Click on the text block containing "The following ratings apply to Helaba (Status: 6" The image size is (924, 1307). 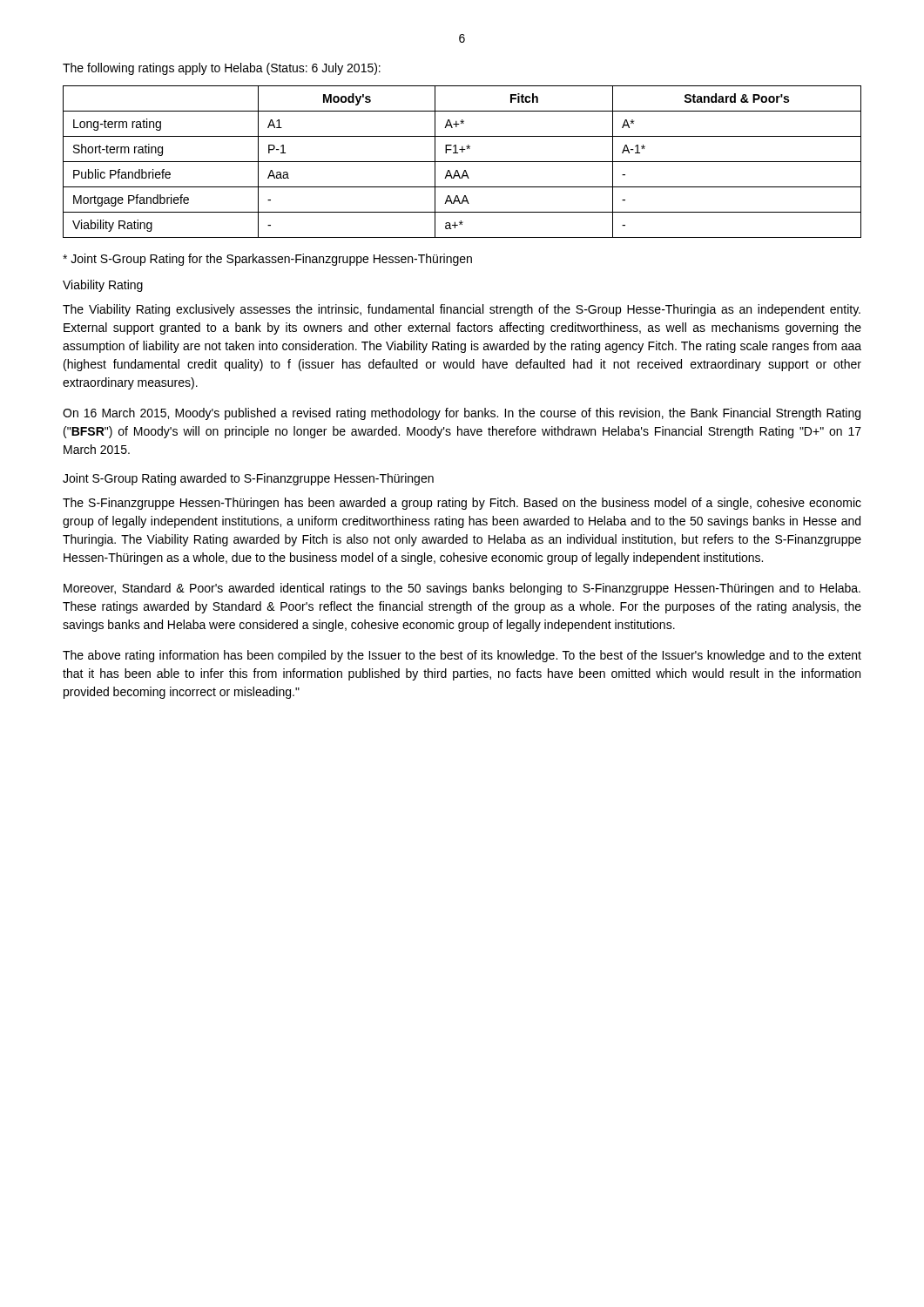(222, 68)
